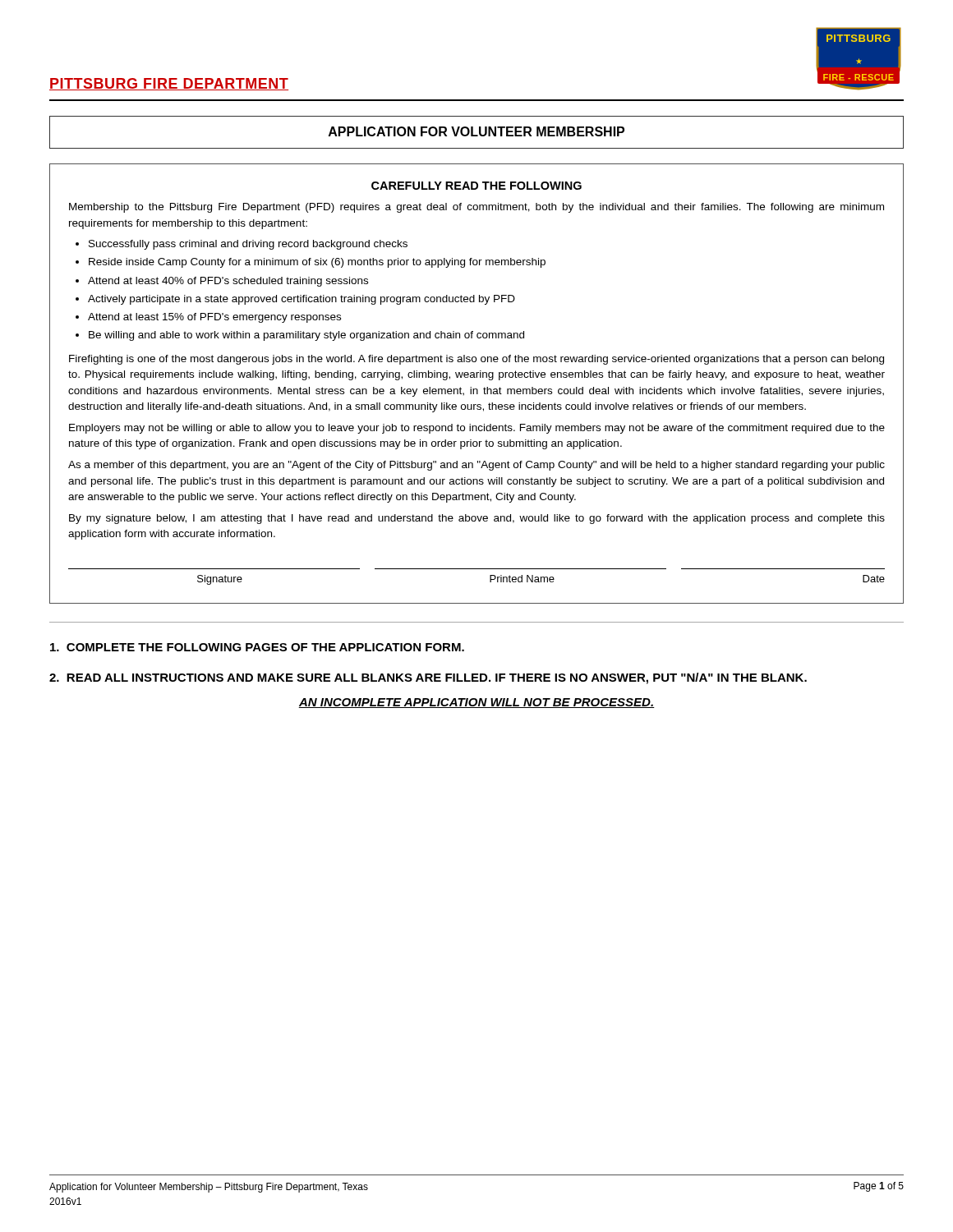The width and height of the screenshot is (953, 1232).
Task: Select the list item that reads "Attend at least 40% of PFD's scheduled"
Action: (x=228, y=280)
